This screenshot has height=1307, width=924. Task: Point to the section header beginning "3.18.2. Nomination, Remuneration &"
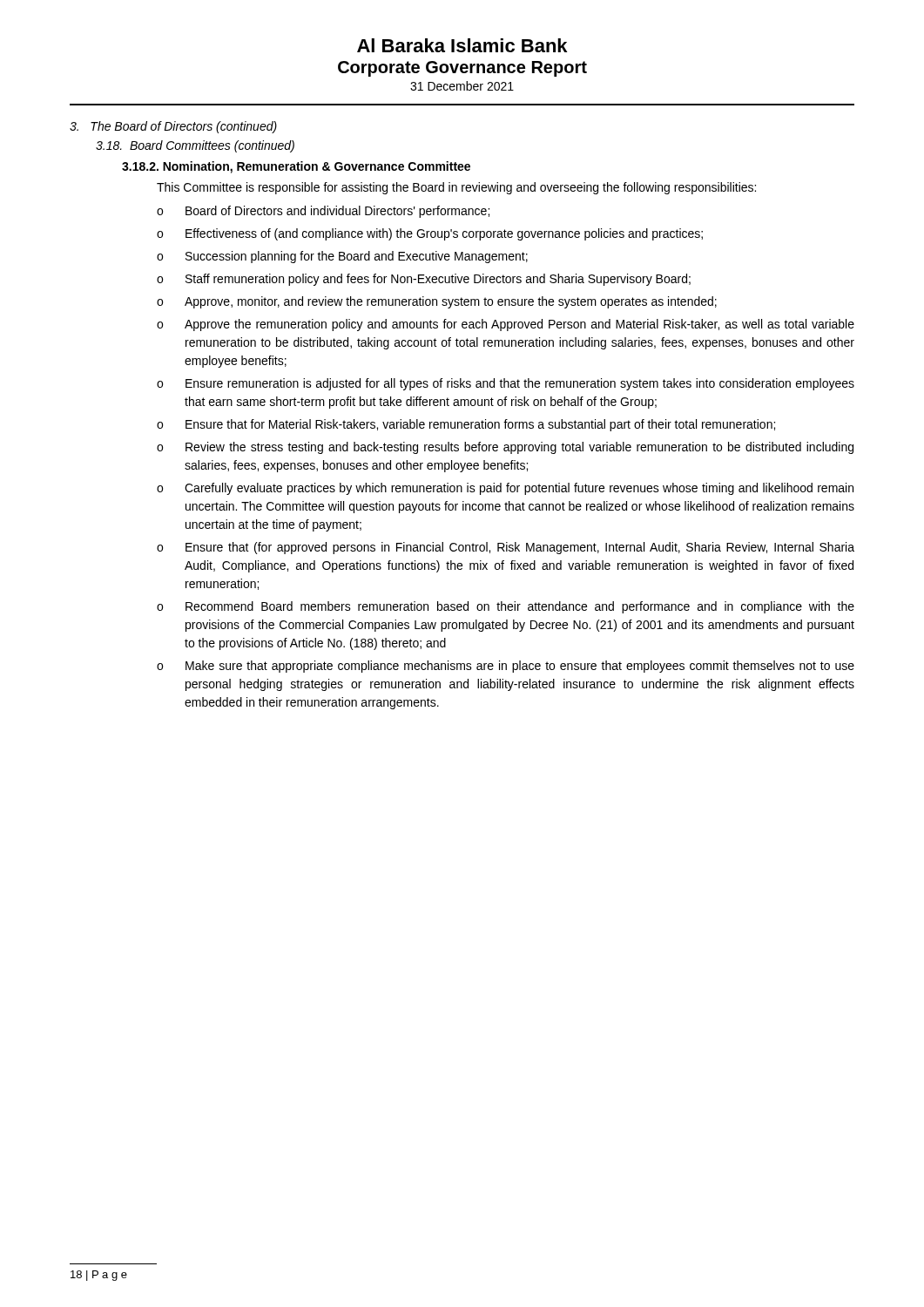(296, 166)
